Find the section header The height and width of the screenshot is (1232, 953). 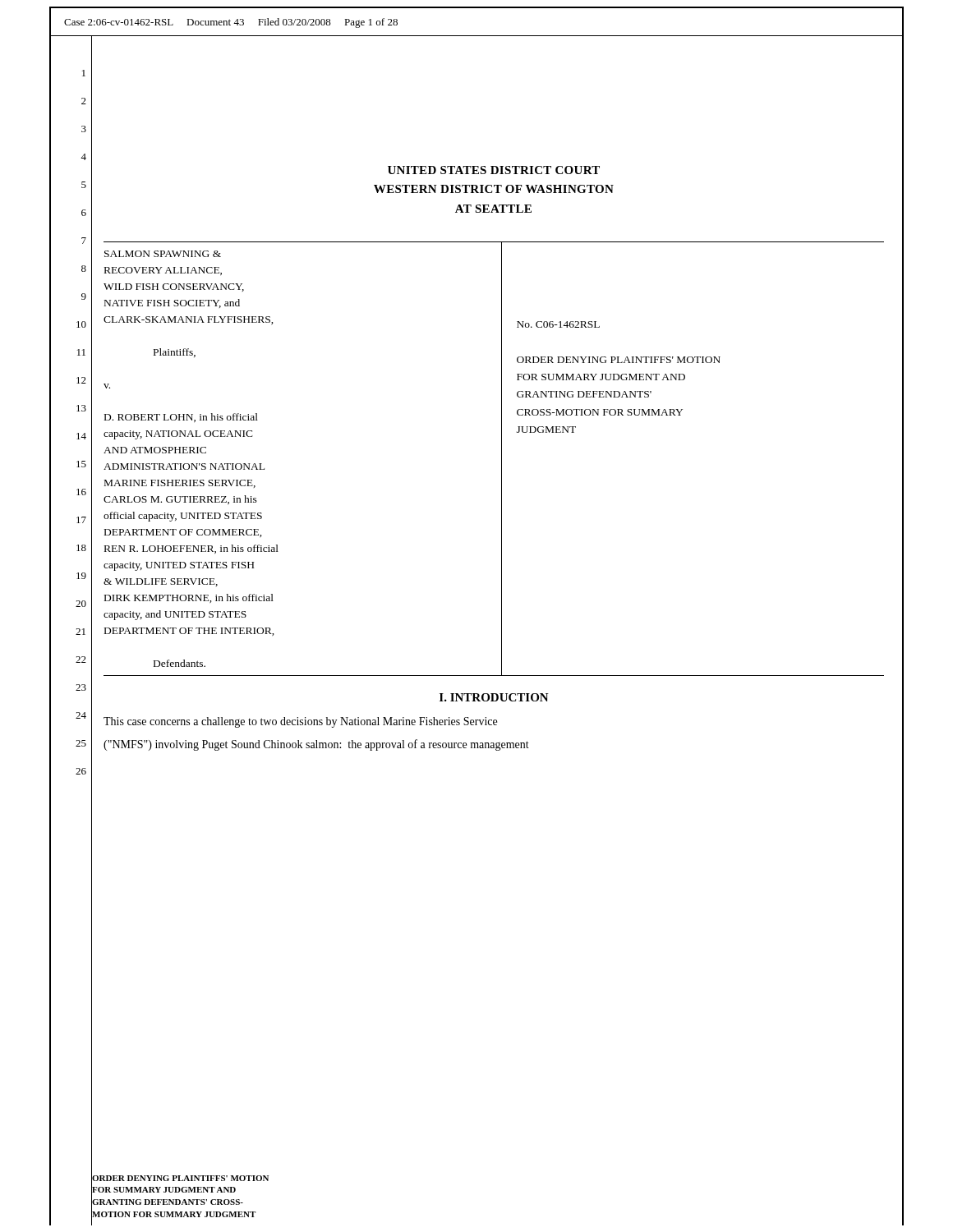494,697
